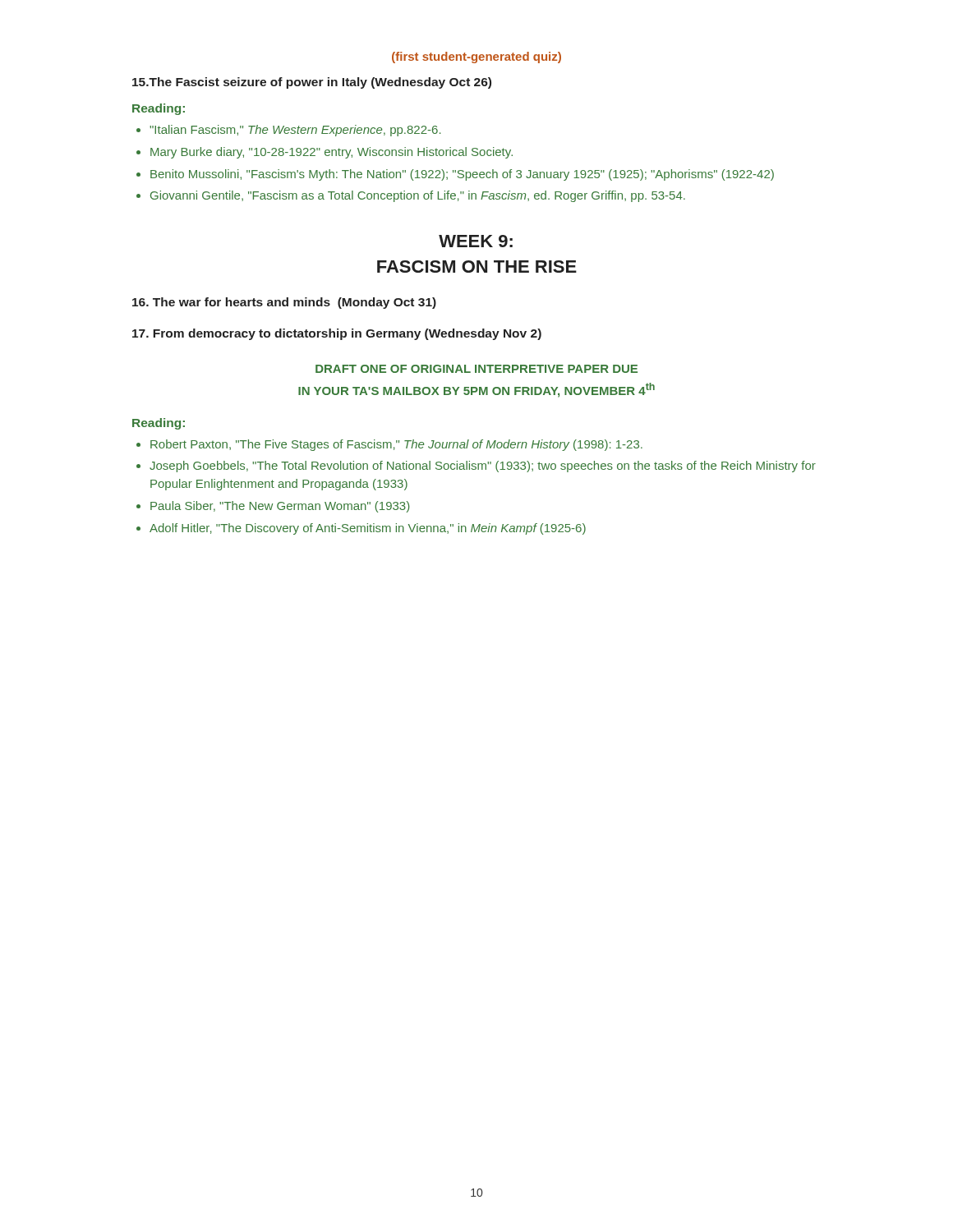Image resolution: width=953 pixels, height=1232 pixels.
Task: Click on the passage starting "Mary Burke diary, "10-28-1922" entry,"
Action: pos(486,152)
